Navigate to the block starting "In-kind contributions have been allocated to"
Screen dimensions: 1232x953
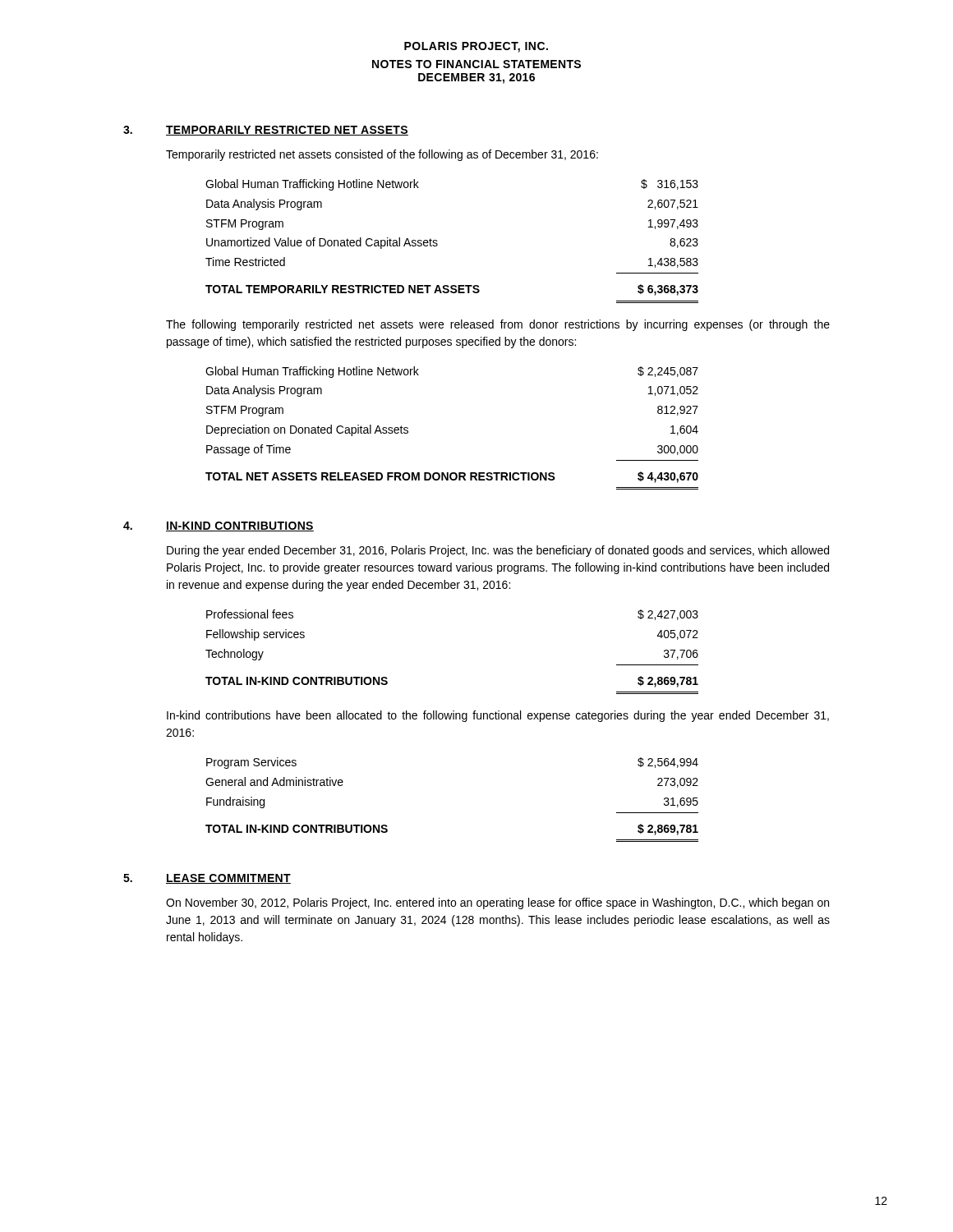498,724
